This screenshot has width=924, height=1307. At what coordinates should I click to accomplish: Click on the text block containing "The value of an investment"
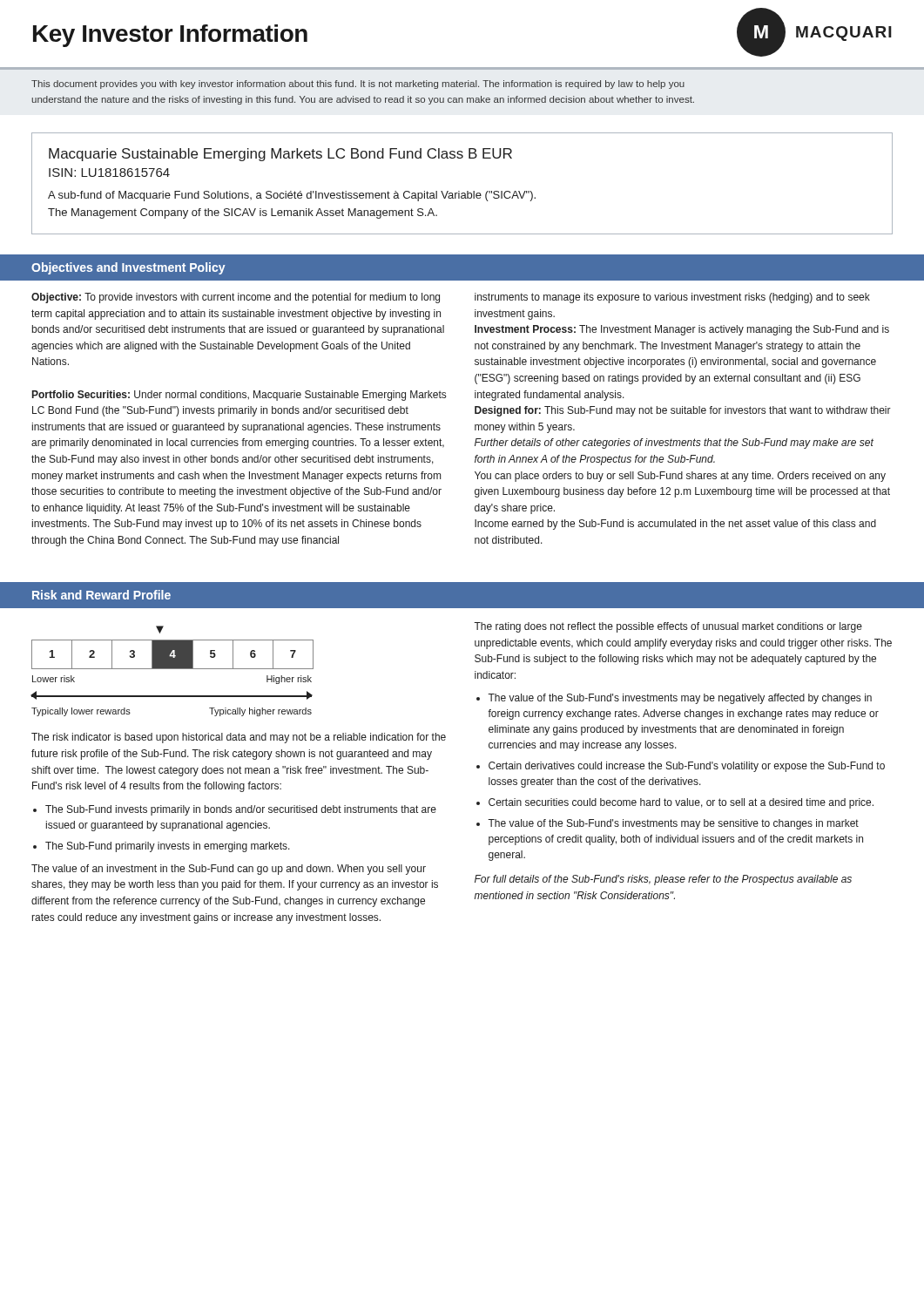[x=235, y=893]
